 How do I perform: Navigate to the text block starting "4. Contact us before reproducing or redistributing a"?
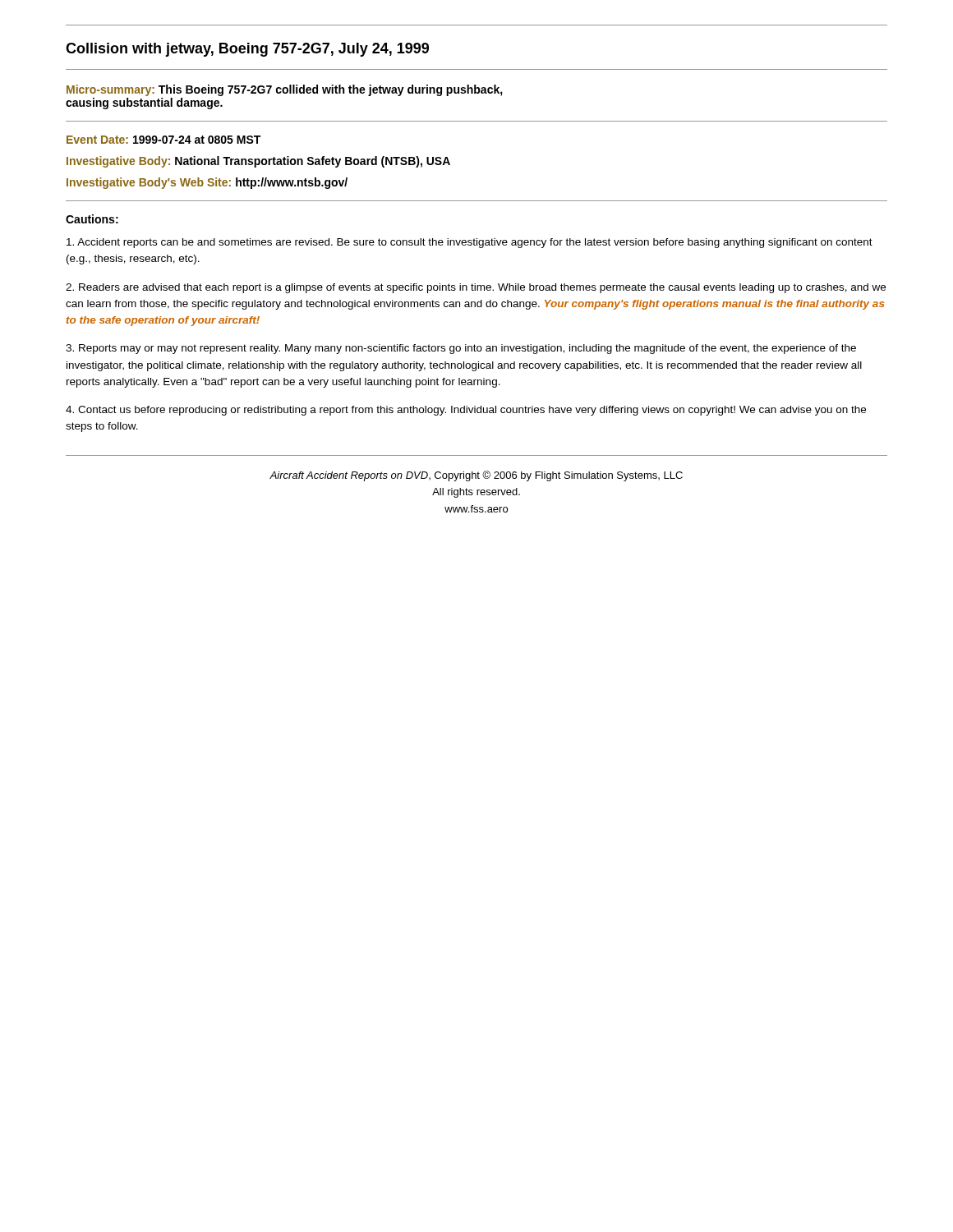click(x=466, y=418)
